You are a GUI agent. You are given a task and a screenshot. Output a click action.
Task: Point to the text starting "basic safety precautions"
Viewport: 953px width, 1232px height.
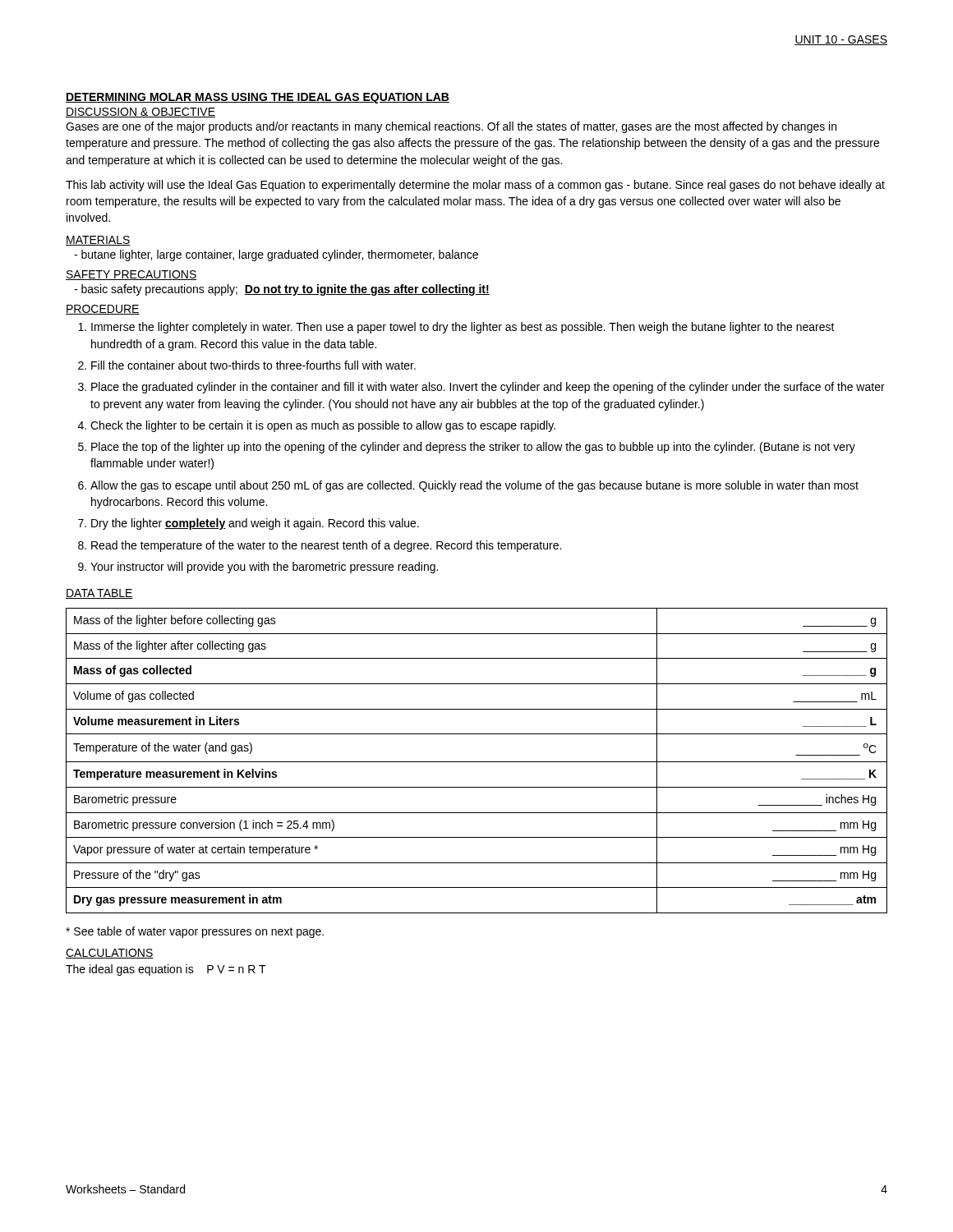pyautogui.click(x=282, y=289)
